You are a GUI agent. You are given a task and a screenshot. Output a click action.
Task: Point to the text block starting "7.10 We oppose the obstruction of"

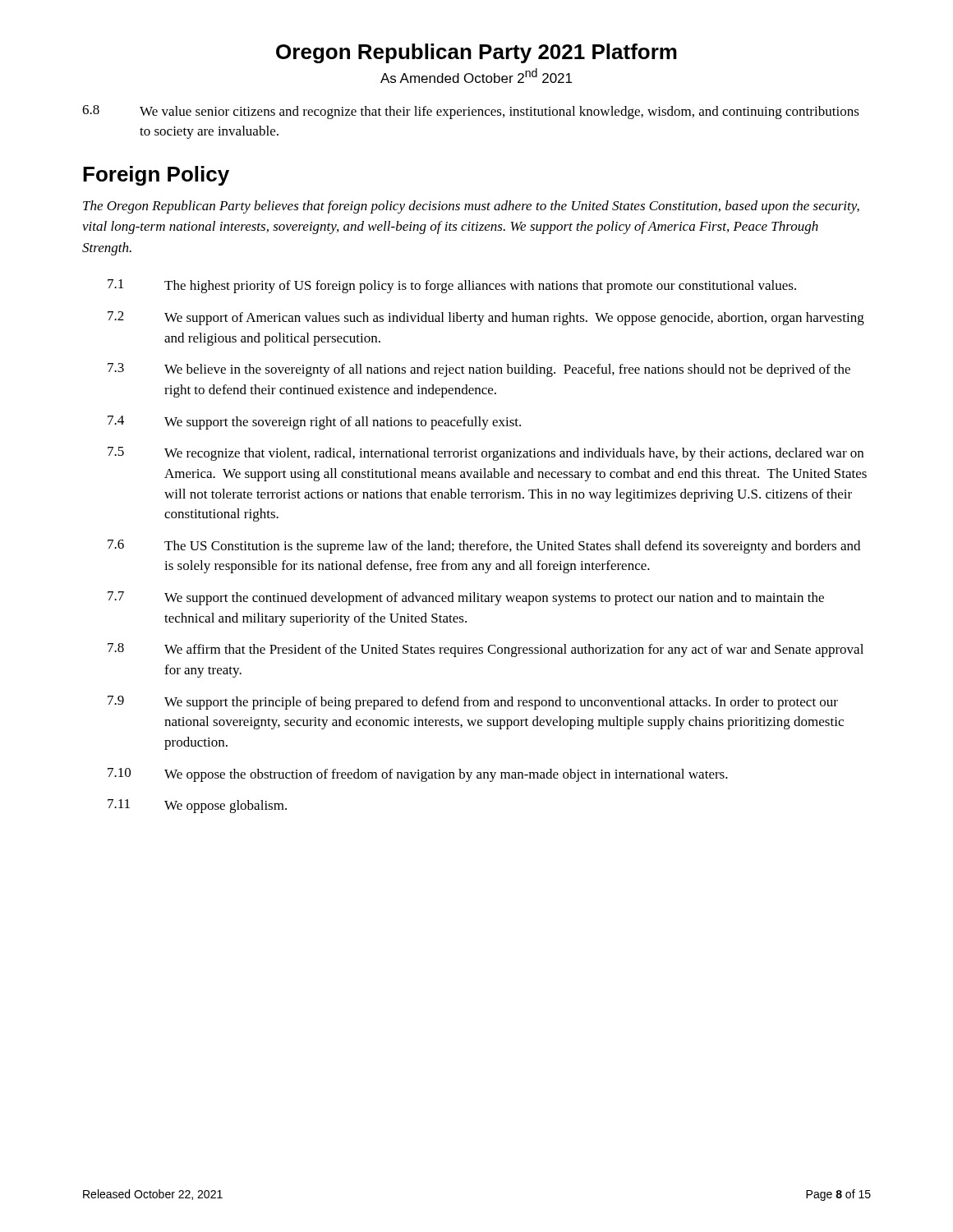click(x=489, y=774)
